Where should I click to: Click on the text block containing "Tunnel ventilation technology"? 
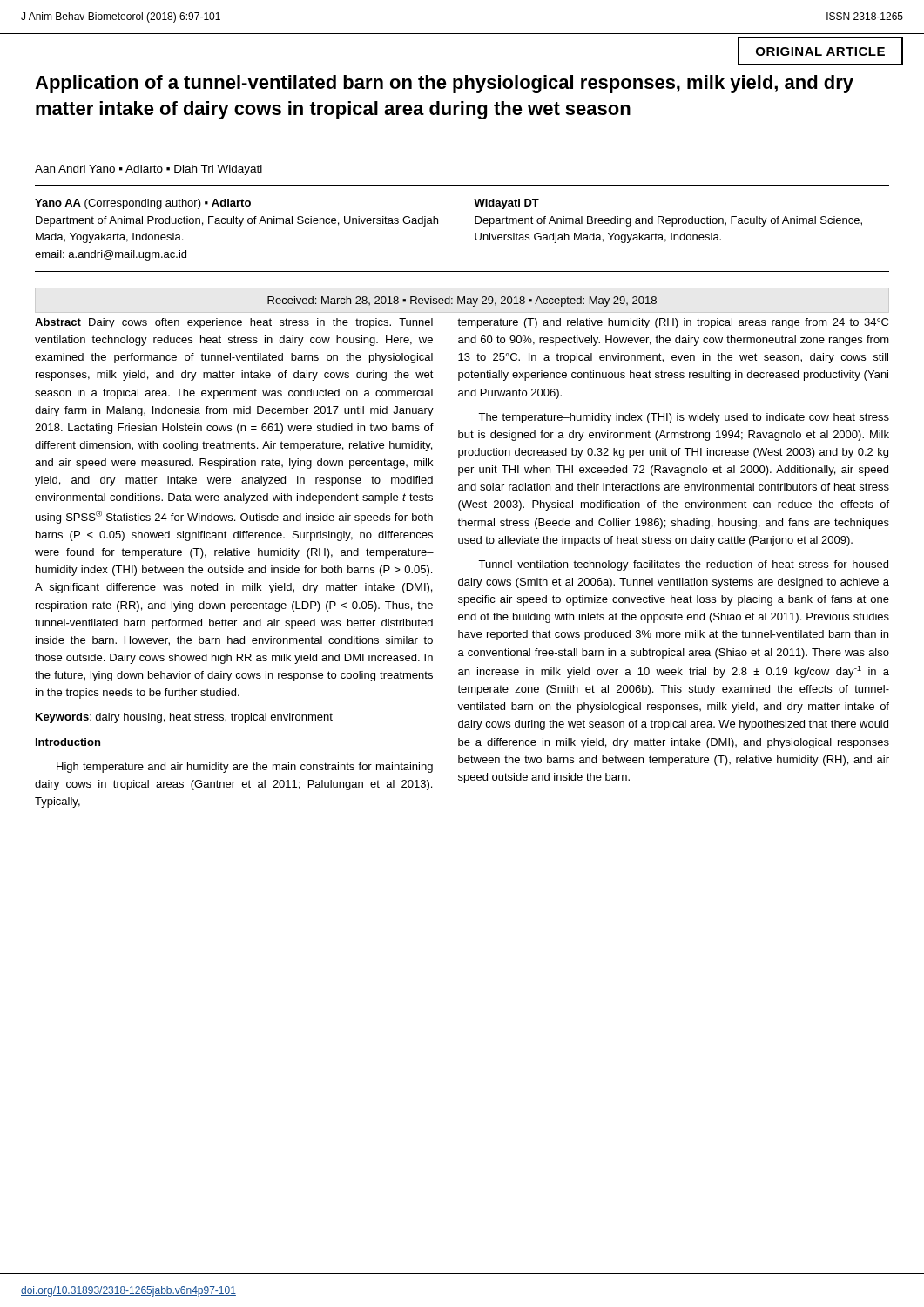point(673,670)
